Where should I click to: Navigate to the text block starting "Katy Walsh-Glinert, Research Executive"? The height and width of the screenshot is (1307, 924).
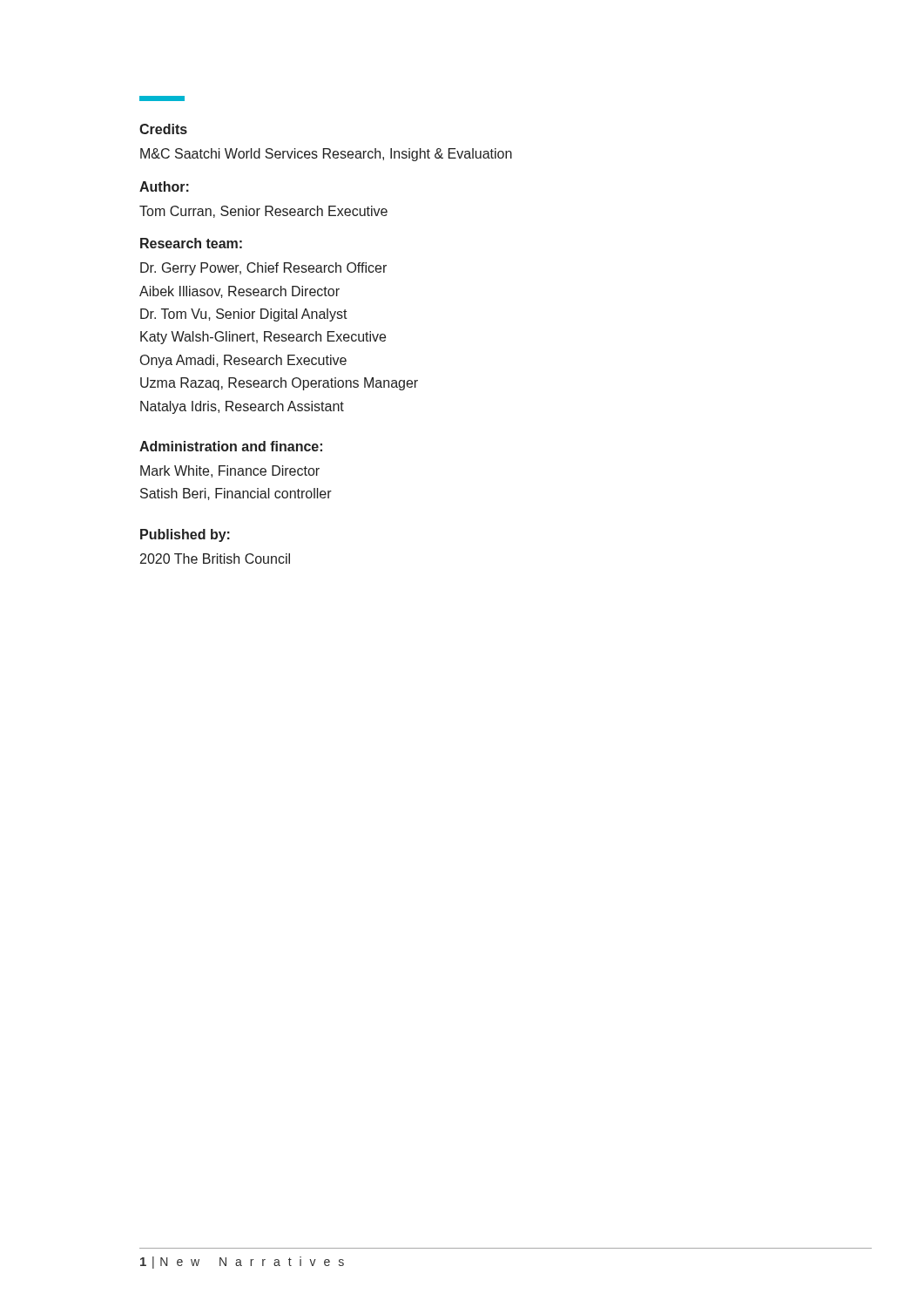[x=263, y=337]
